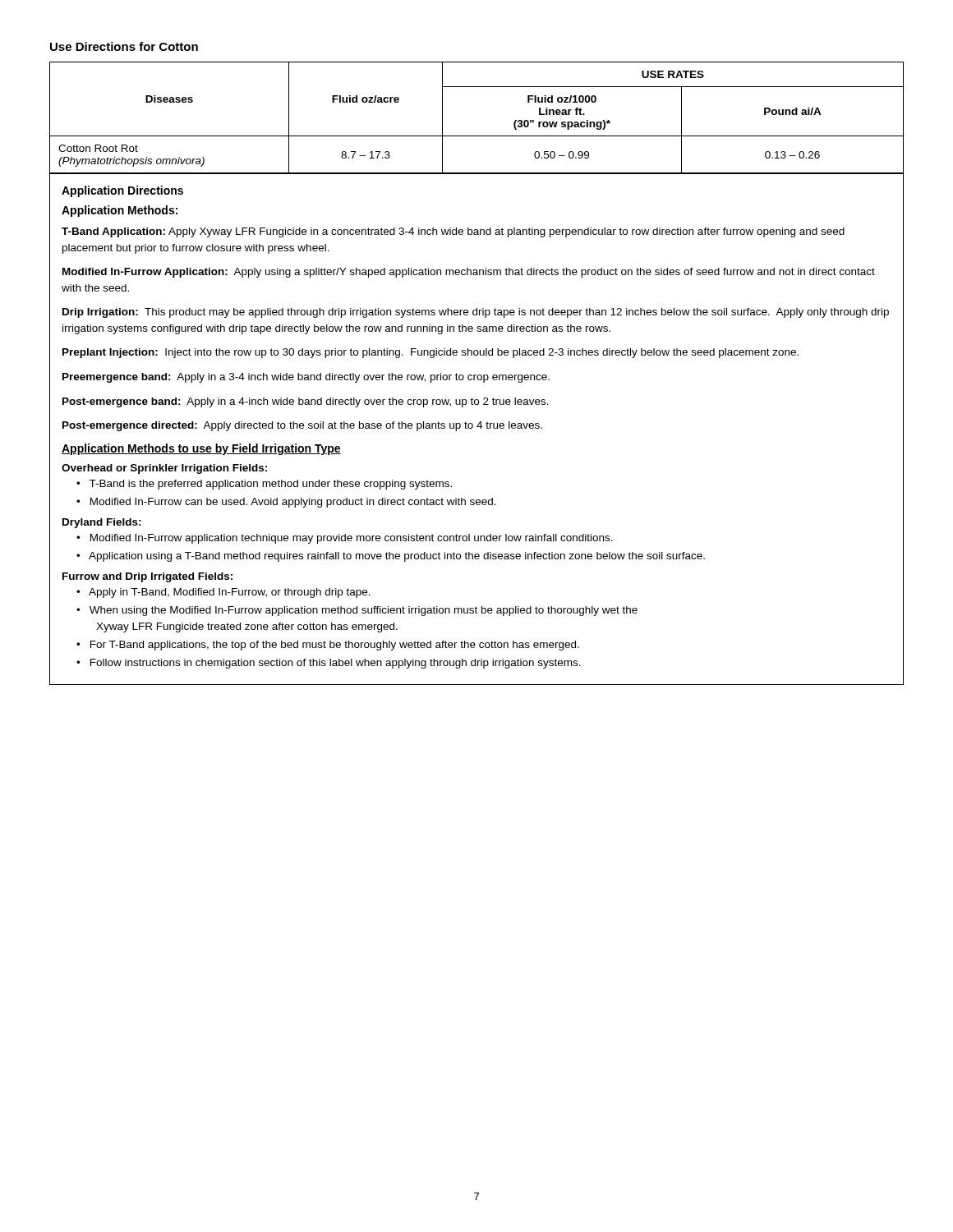This screenshot has width=953, height=1232.
Task: Find the block on this page that starts "Drip Irrigation: This product may"
Action: pos(475,320)
